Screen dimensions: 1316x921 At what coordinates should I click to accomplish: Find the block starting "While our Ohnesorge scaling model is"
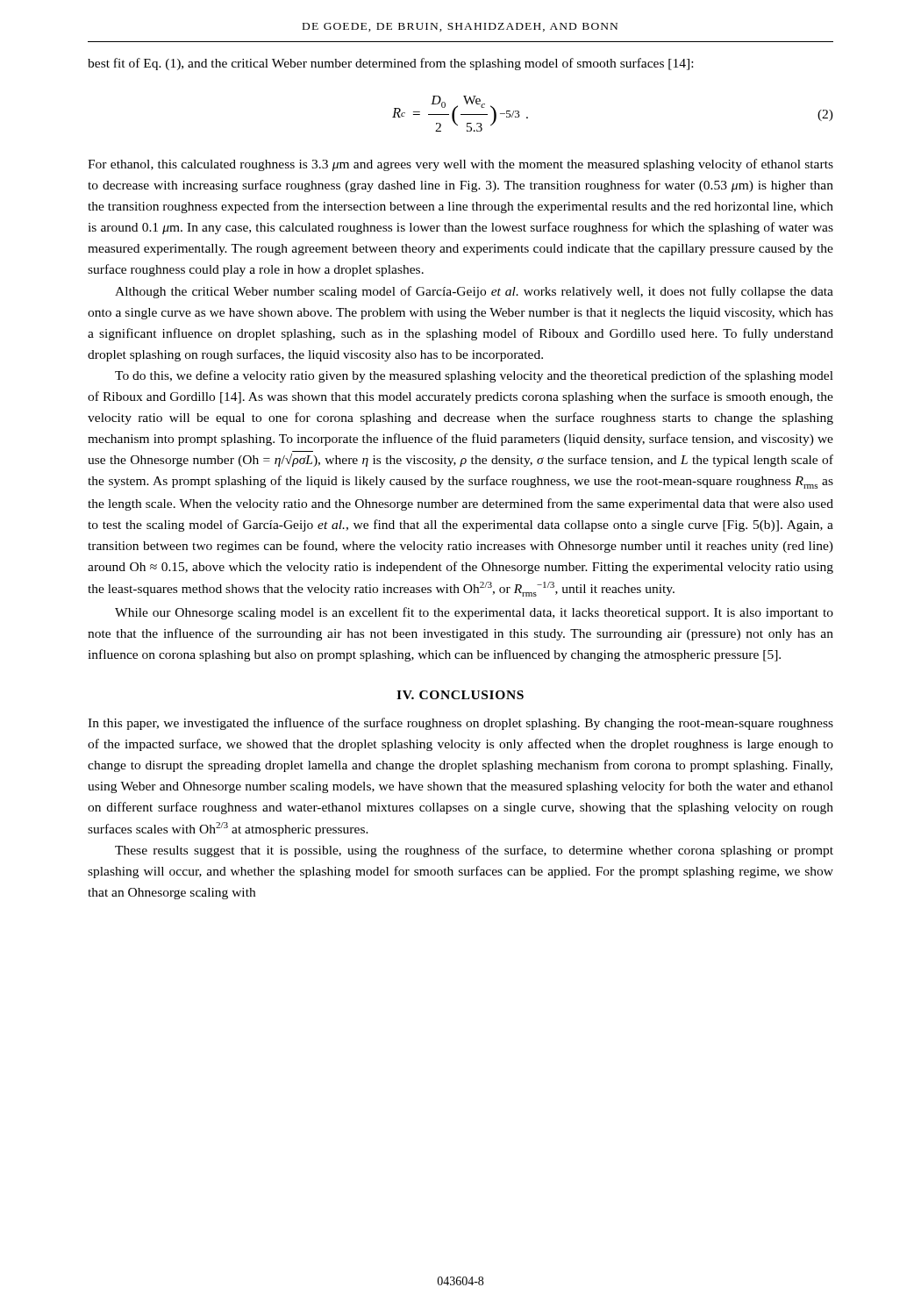(460, 633)
